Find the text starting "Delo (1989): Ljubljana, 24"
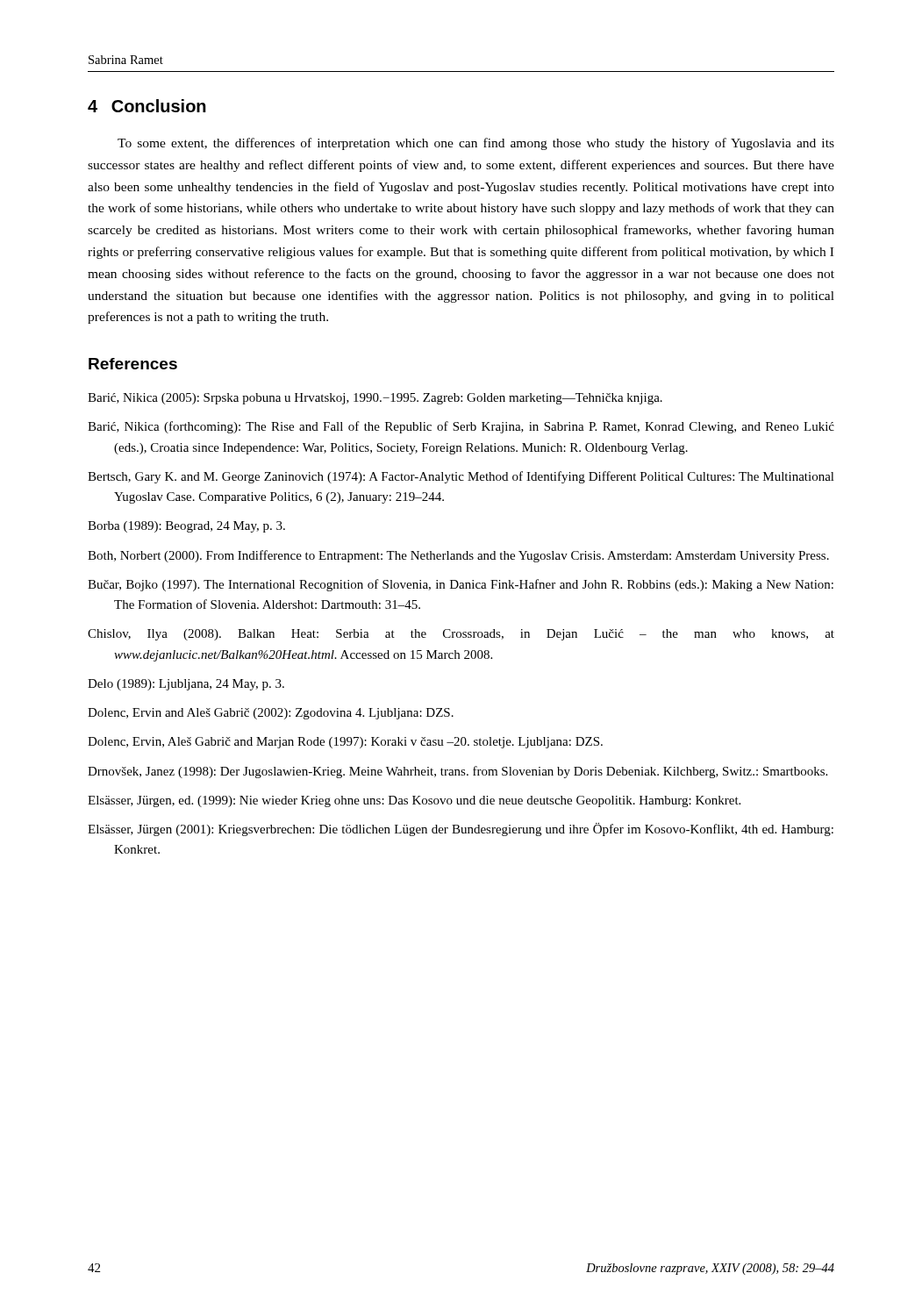Image resolution: width=922 pixels, height=1316 pixels. [186, 683]
